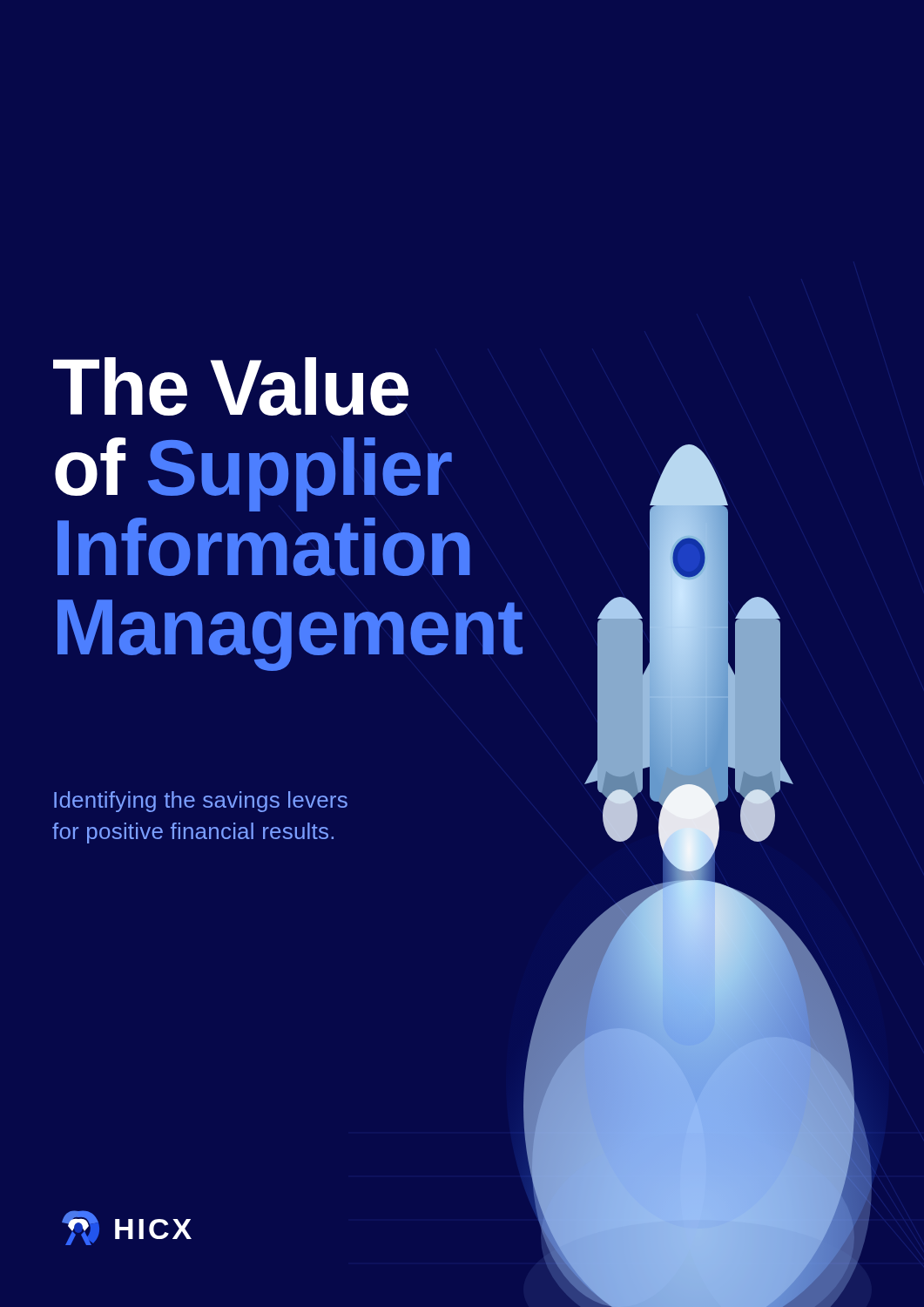Screen dimensions: 1307x924
Task: Select the region starting "The Valueof SupplierInformationManagement"
Action: (x=305, y=509)
